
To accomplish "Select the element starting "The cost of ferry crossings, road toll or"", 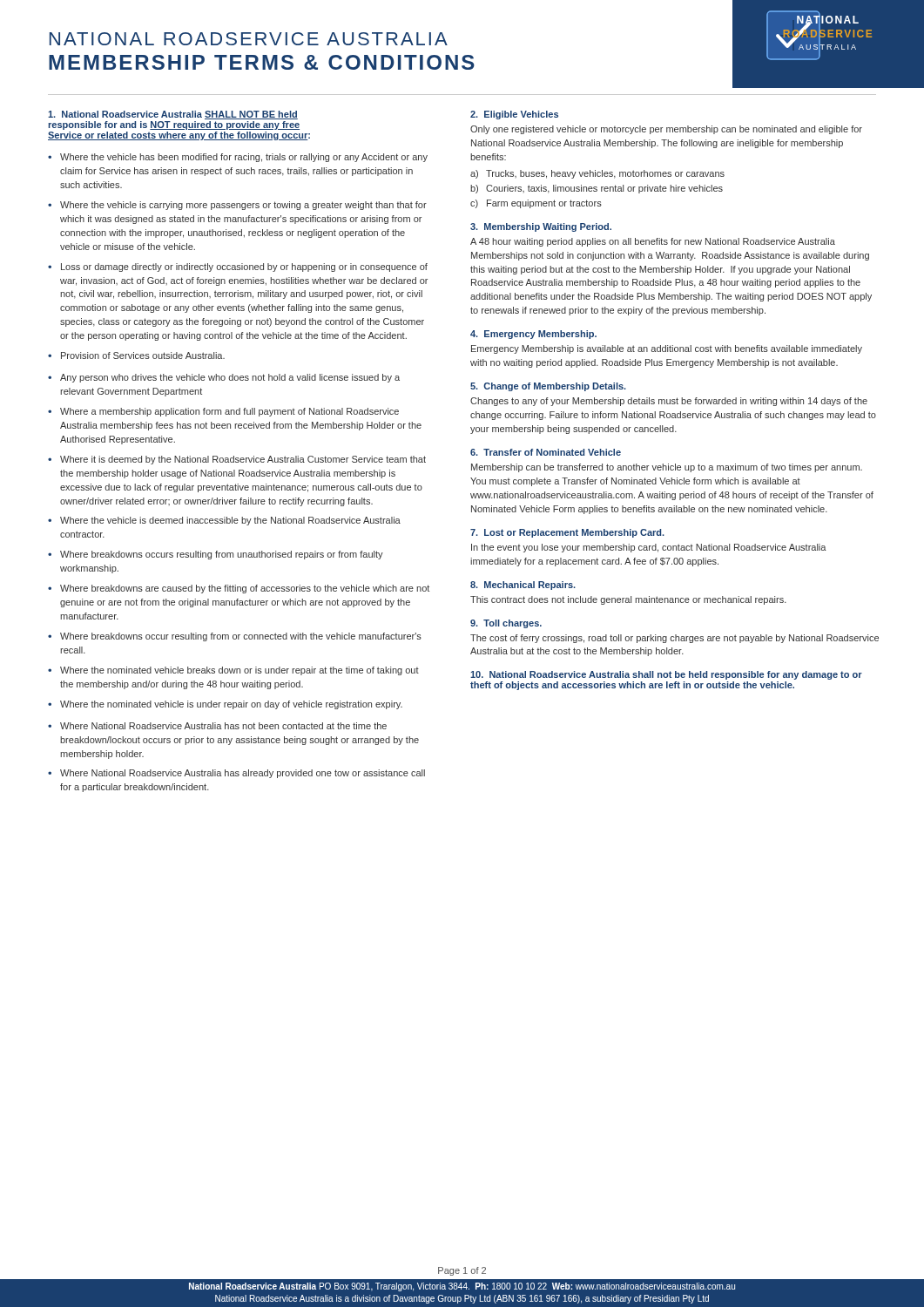I will coord(675,644).
